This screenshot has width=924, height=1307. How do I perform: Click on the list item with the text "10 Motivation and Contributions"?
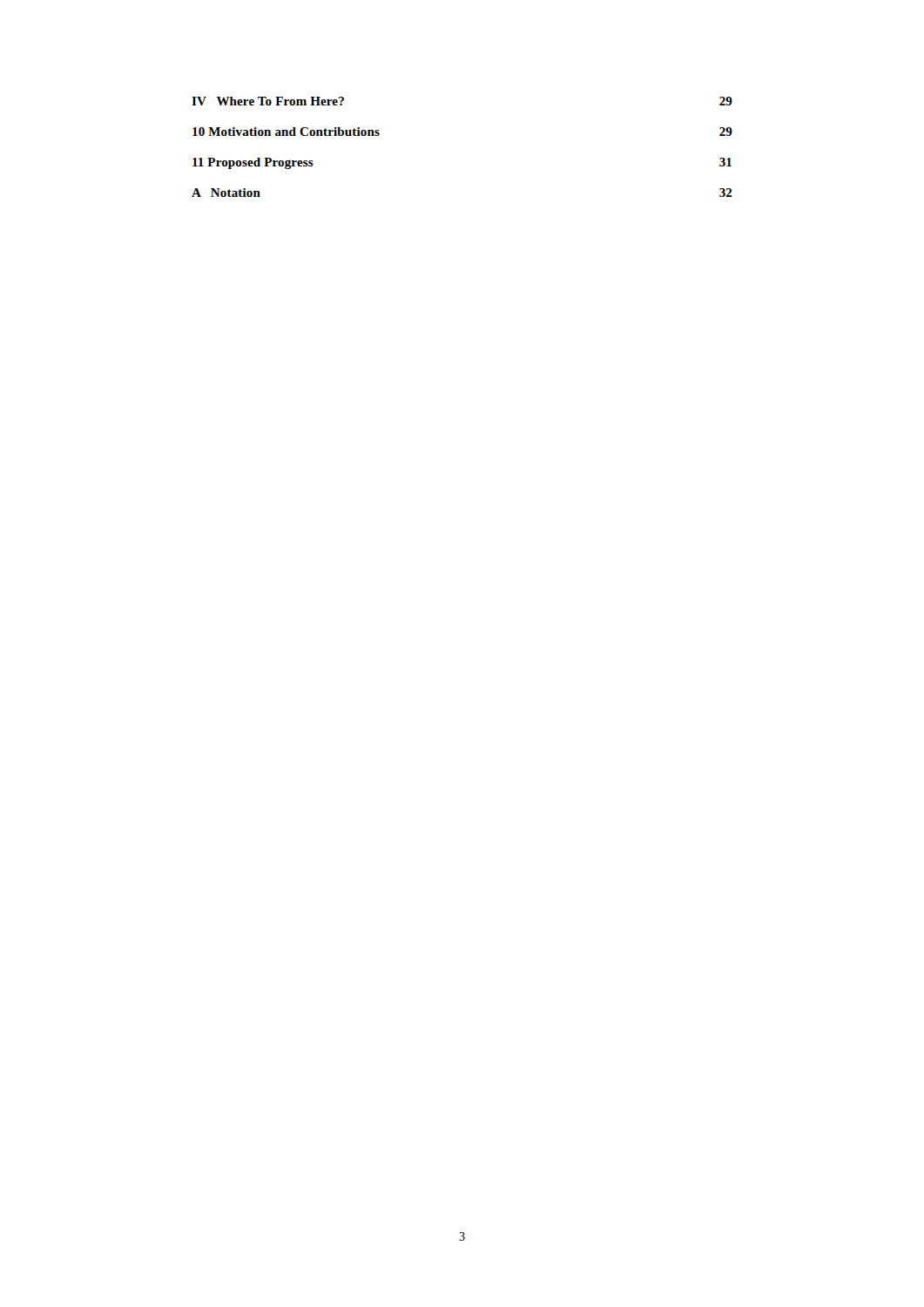283,131
